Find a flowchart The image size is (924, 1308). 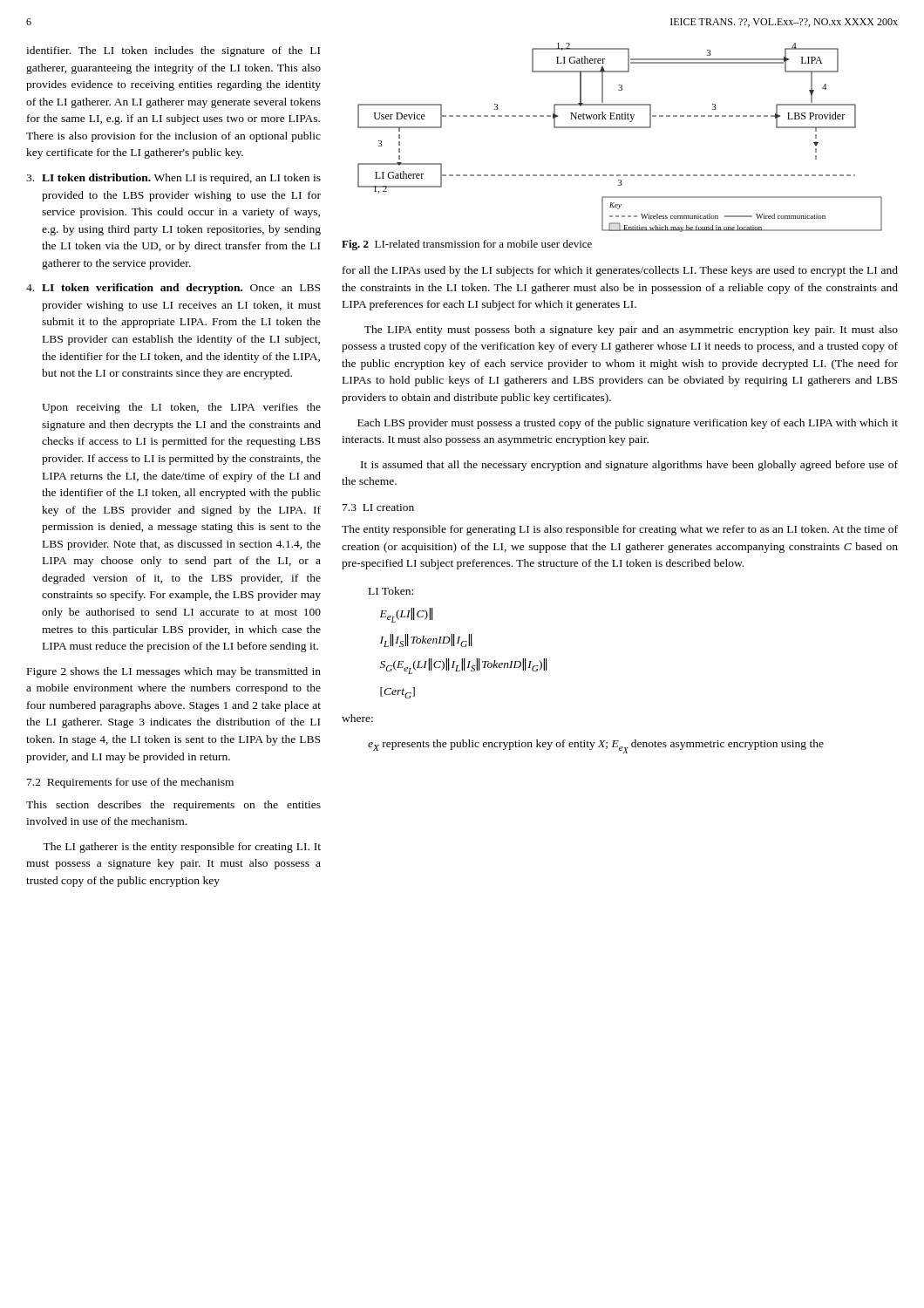(x=620, y=138)
